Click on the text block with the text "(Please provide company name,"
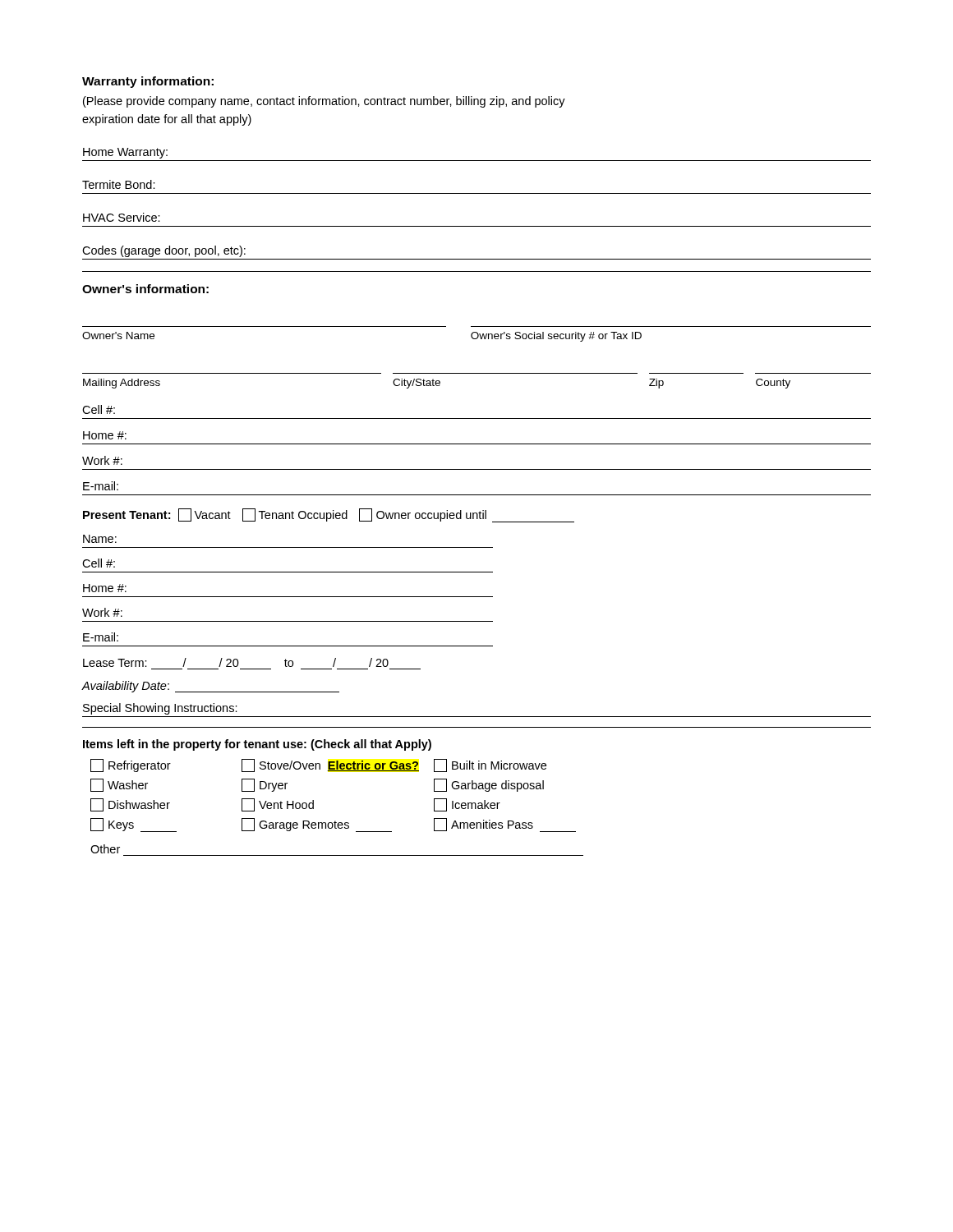 tap(323, 110)
